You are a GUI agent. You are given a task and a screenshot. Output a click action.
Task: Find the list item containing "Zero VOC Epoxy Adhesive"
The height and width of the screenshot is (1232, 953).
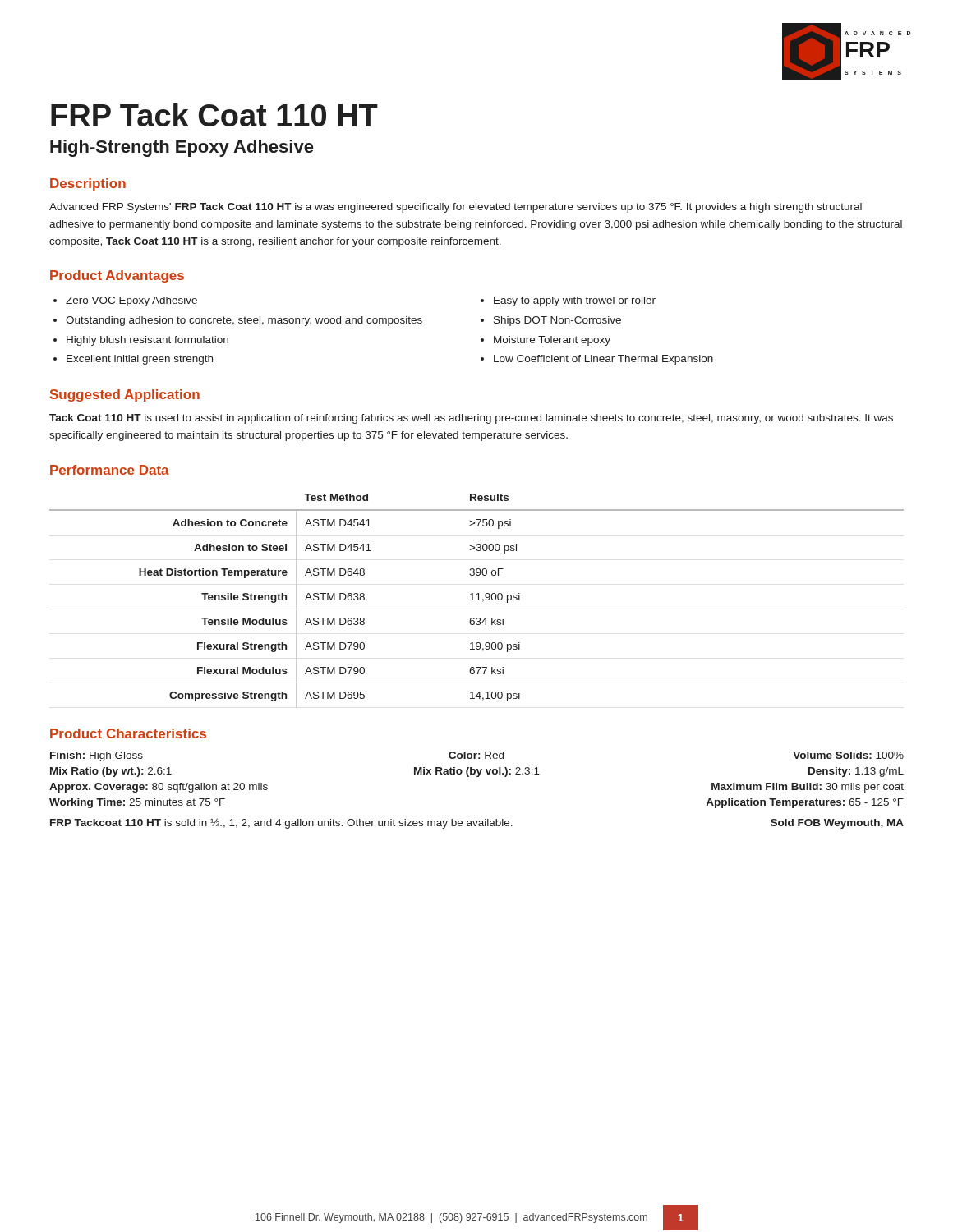pyautogui.click(x=131, y=301)
